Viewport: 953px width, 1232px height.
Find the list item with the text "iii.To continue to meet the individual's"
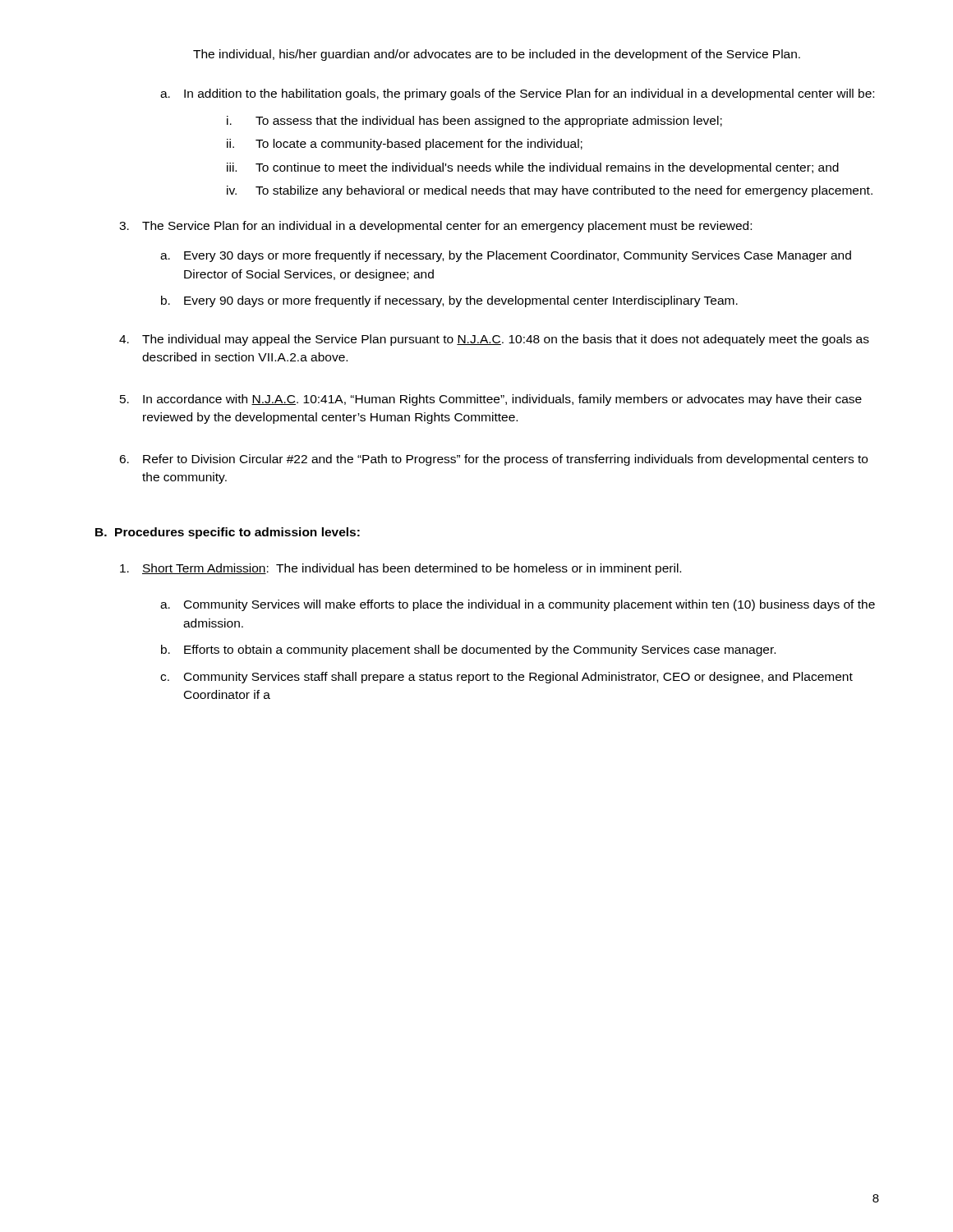pos(552,168)
